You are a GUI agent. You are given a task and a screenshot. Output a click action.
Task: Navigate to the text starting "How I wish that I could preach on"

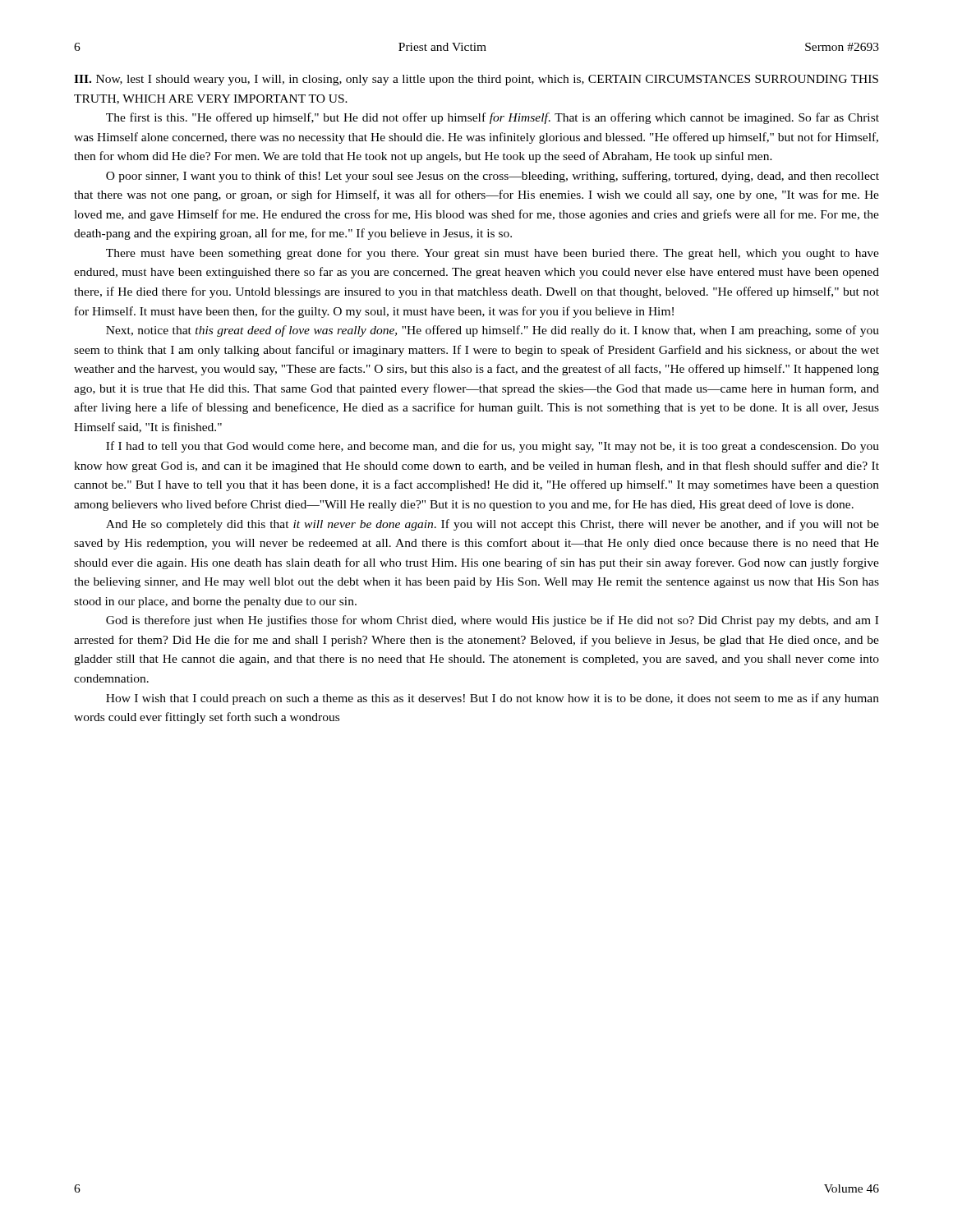point(476,707)
